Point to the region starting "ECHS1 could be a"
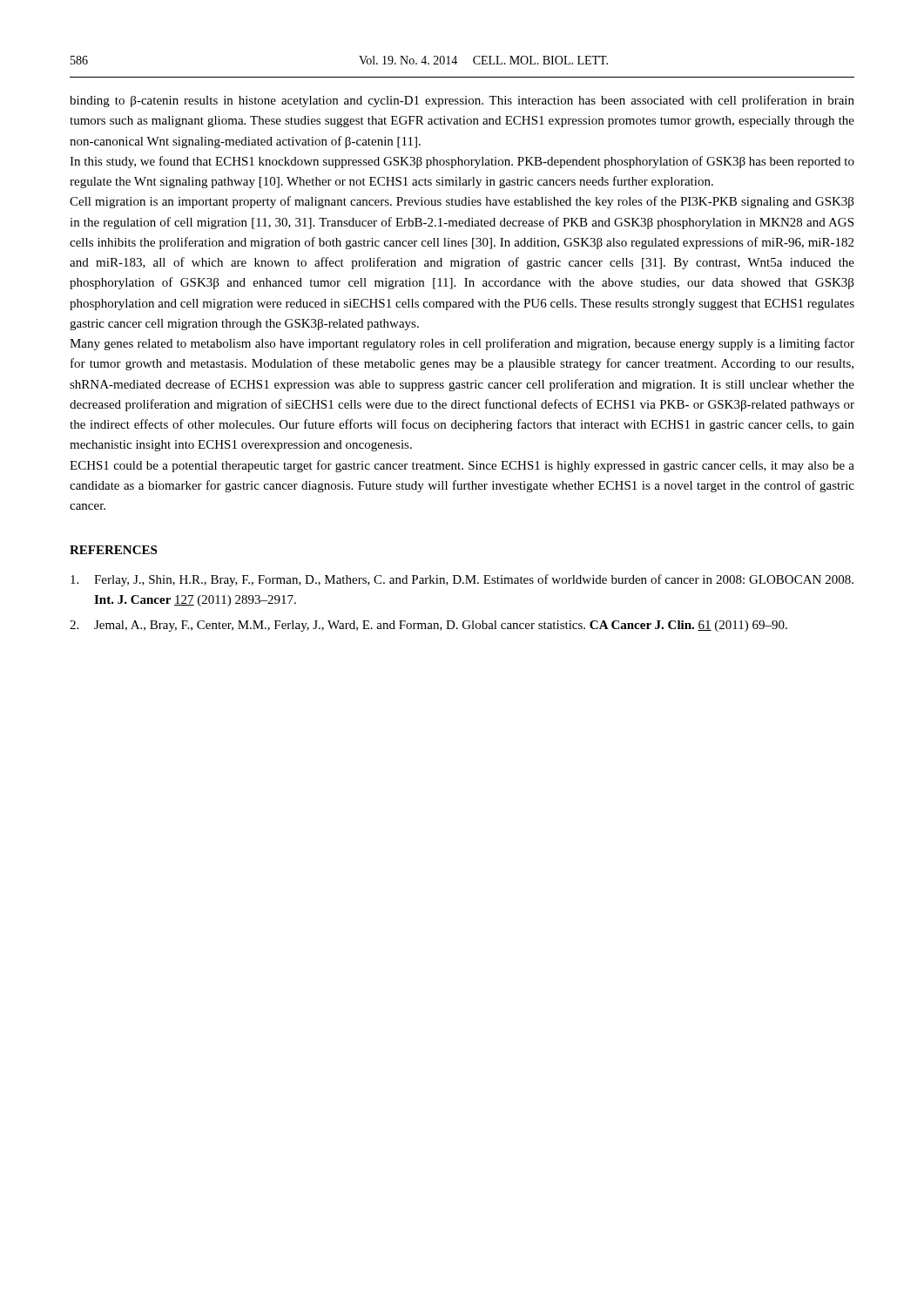924x1307 pixels. 462,486
